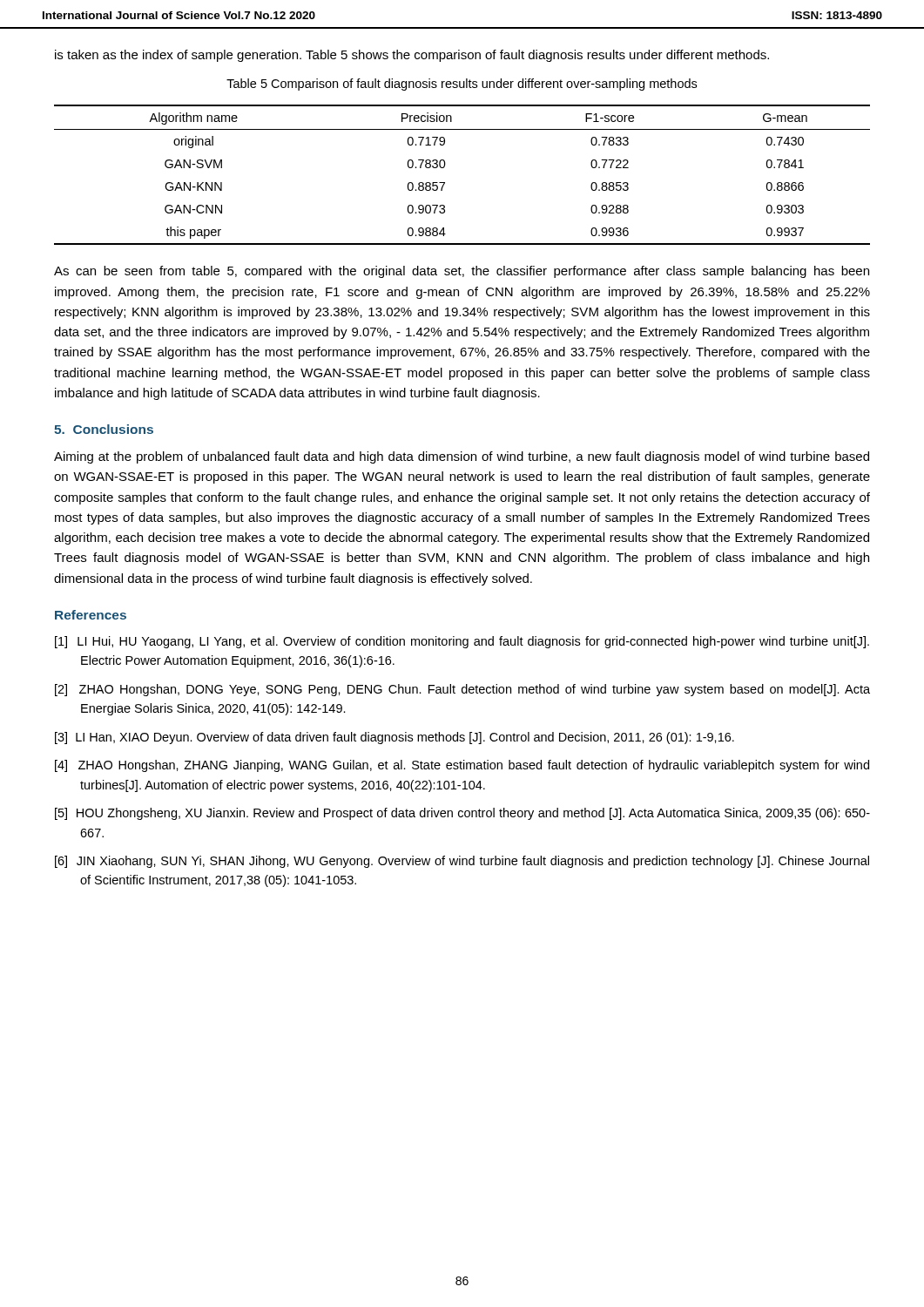Select the text block with the text "Aiming at the"
This screenshot has height=1307, width=924.
click(462, 517)
